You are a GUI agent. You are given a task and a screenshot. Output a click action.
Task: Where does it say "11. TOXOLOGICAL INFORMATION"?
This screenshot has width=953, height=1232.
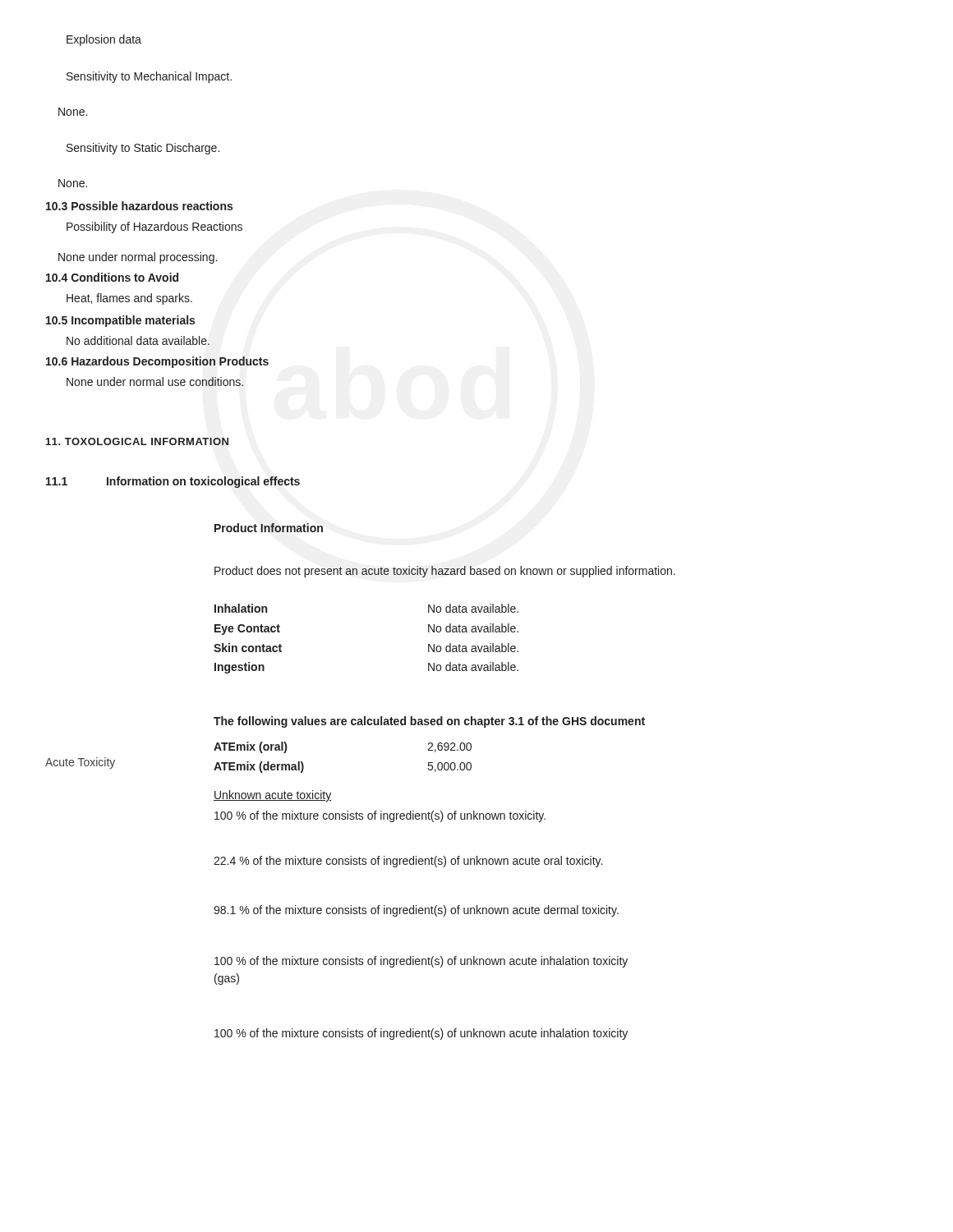[x=137, y=441]
